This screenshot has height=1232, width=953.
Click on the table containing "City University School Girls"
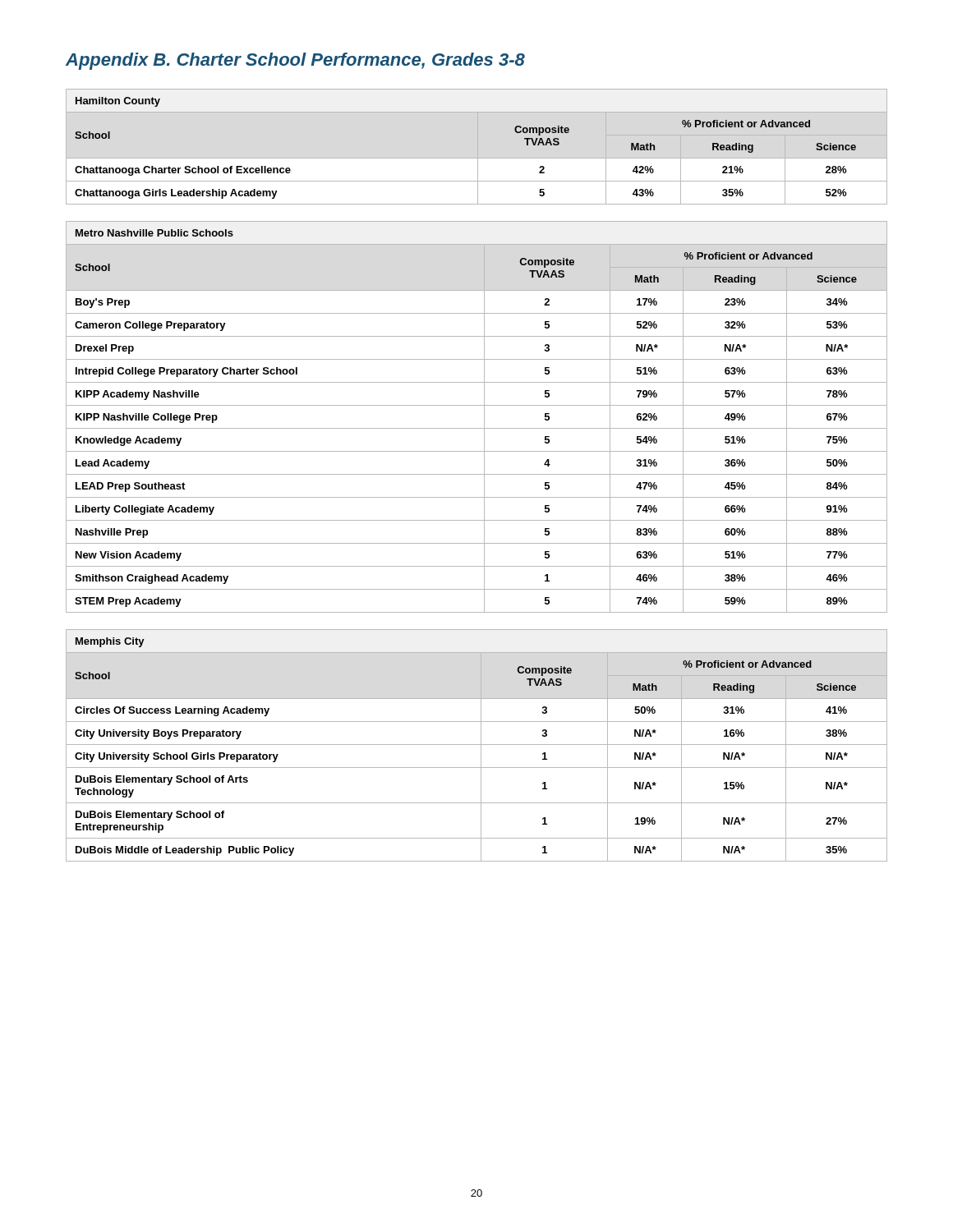coord(476,745)
